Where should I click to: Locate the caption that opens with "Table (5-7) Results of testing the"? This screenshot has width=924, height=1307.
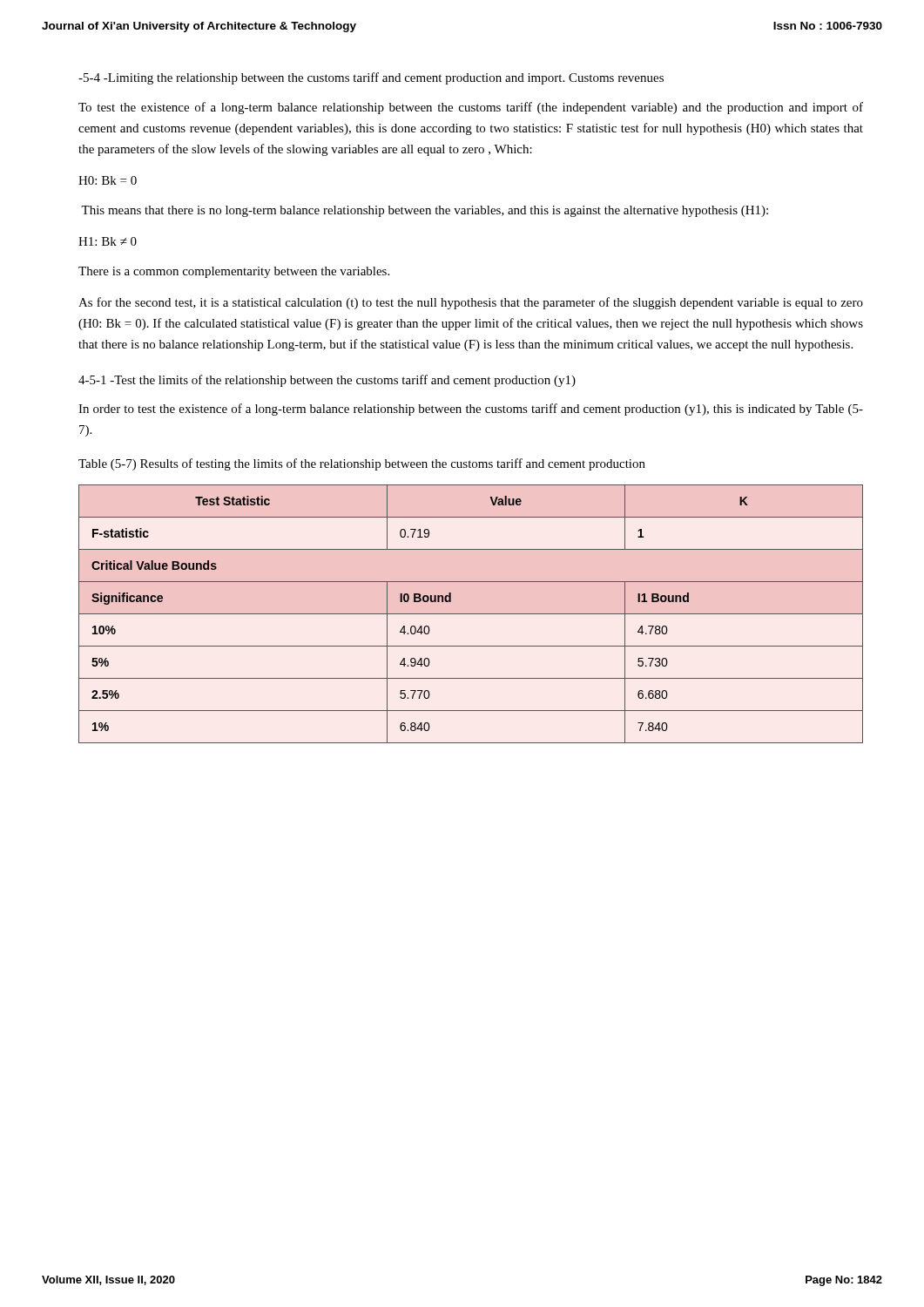362,464
